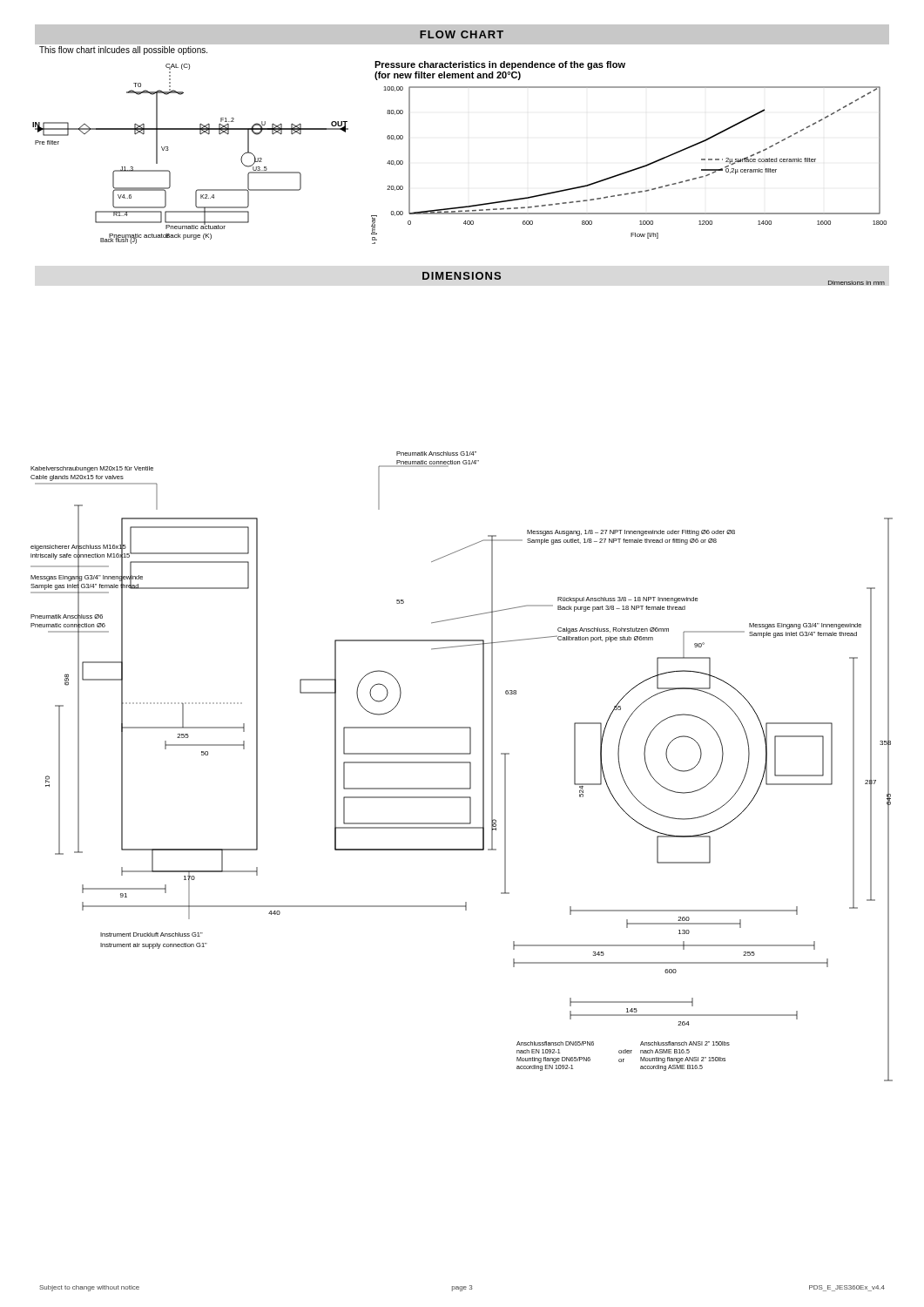Point to the section header beginning "Pressure characteristics in dependence of the gas flow(for"

500,70
